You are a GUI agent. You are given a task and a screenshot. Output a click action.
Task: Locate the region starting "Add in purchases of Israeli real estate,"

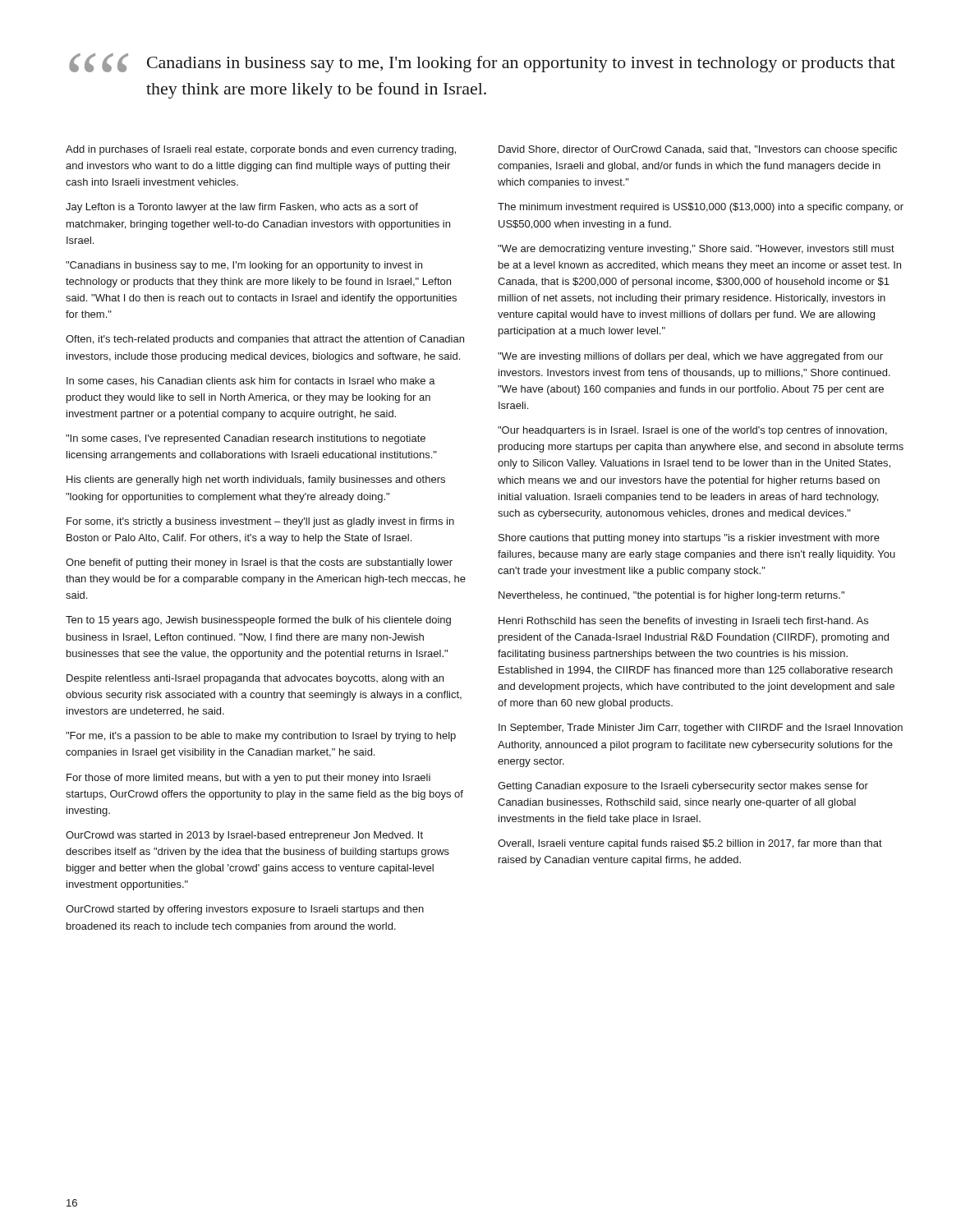261,166
